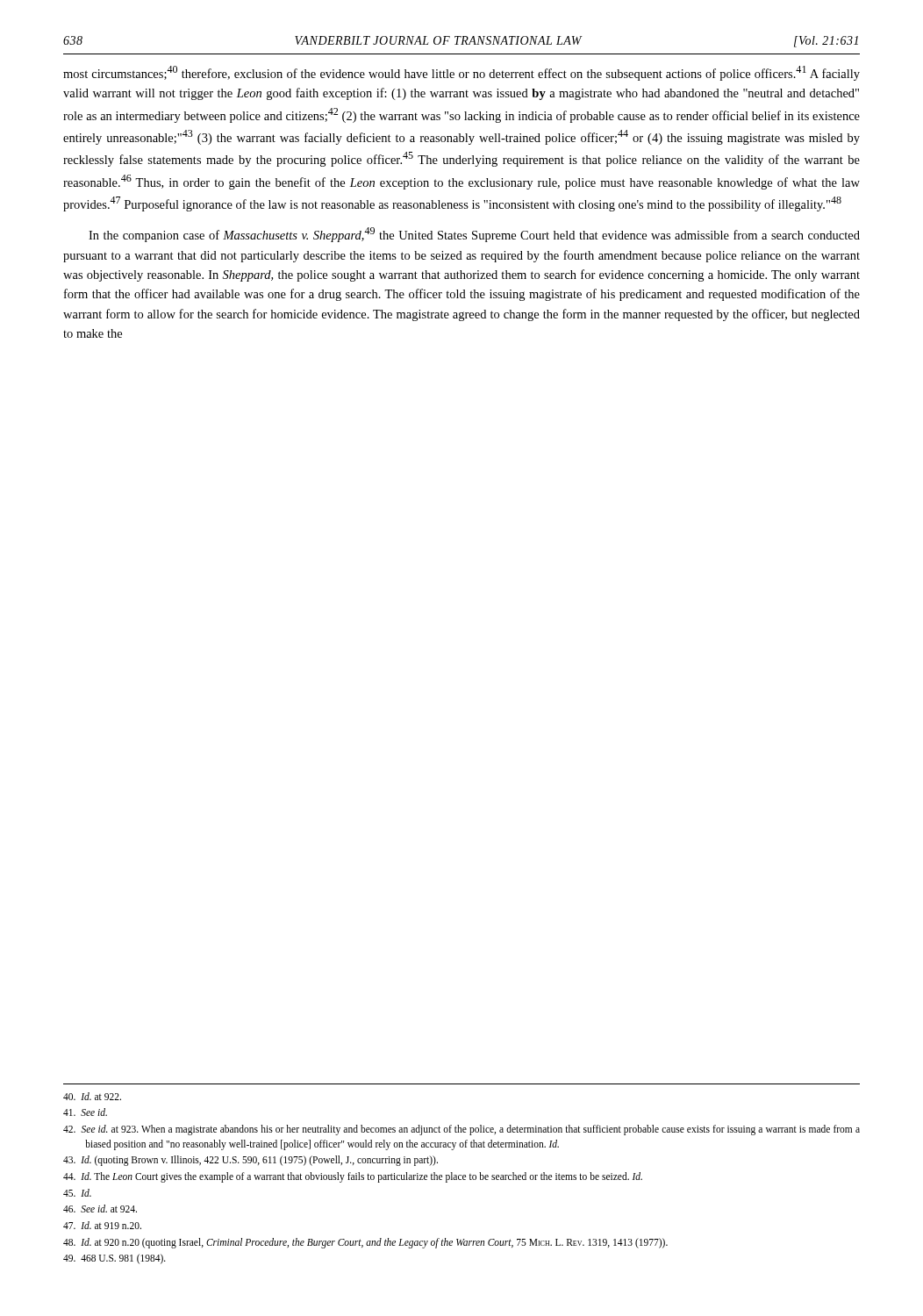The height and width of the screenshot is (1316, 923).
Task: Point to "See id."
Action: point(85,1113)
